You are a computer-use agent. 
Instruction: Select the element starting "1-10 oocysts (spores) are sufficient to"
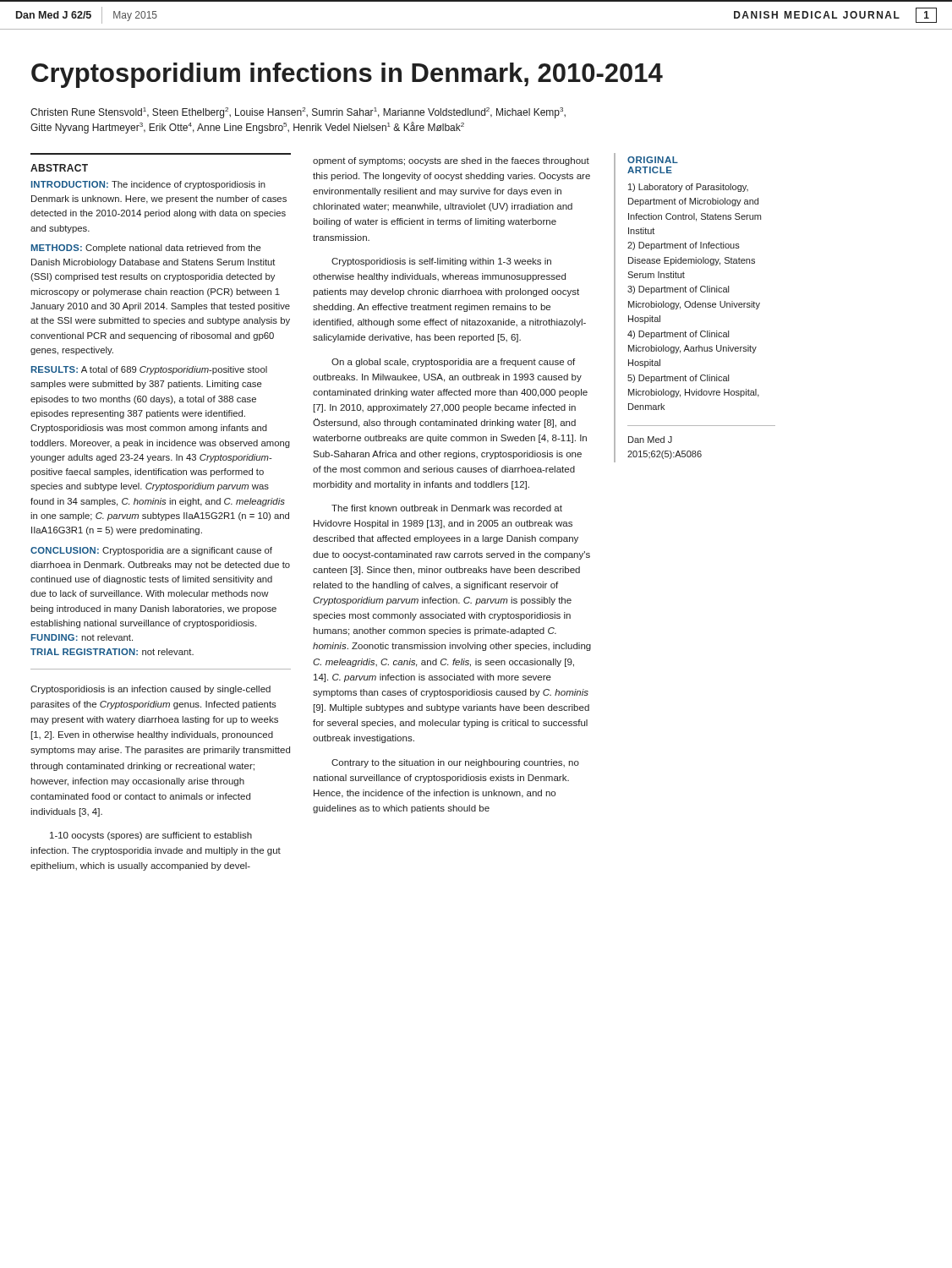pos(155,851)
